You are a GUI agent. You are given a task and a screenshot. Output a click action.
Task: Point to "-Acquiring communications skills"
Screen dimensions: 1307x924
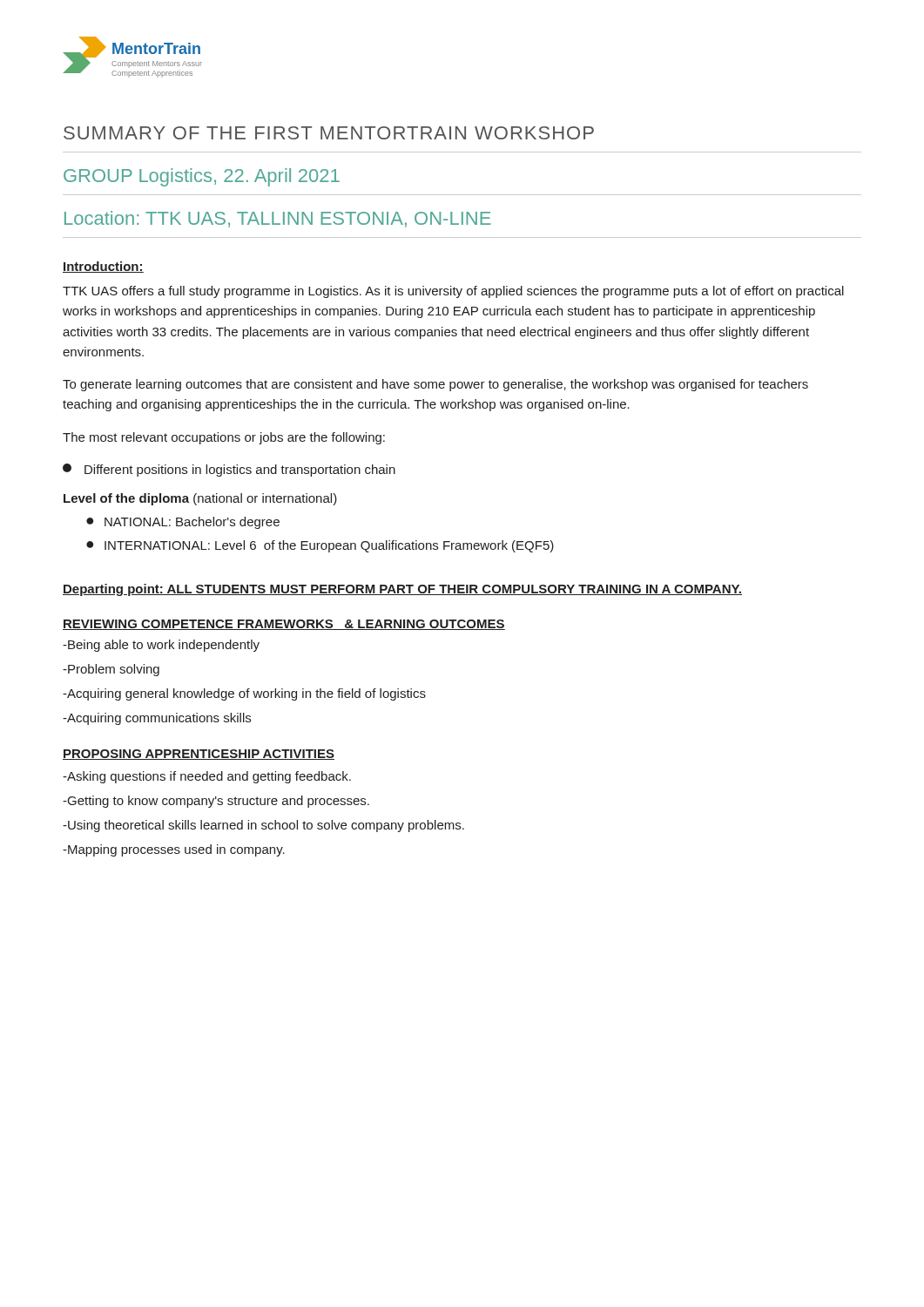(x=157, y=718)
